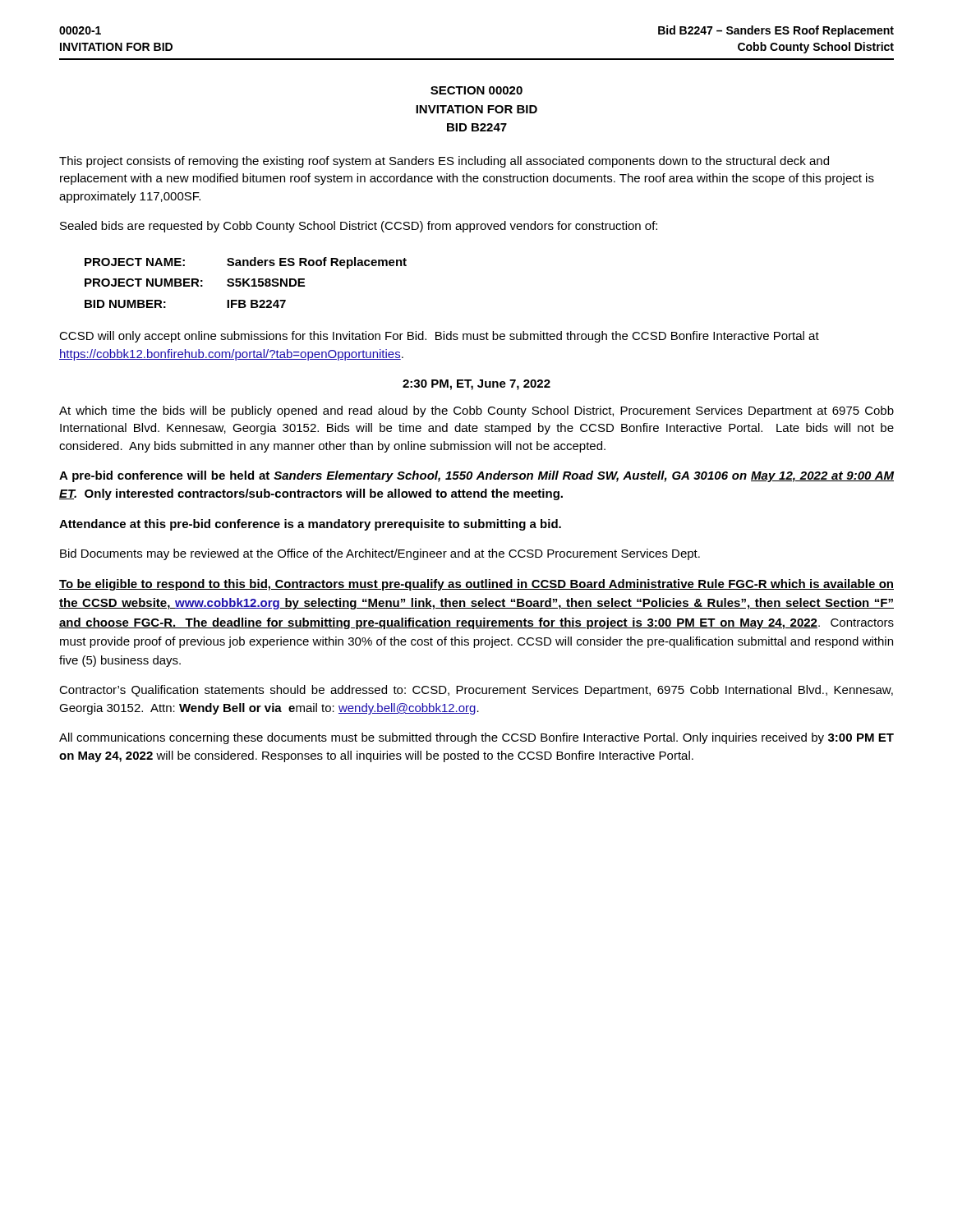Navigate to the text block starting "At which time the bids"
The height and width of the screenshot is (1232, 953).
pyautogui.click(x=476, y=428)
